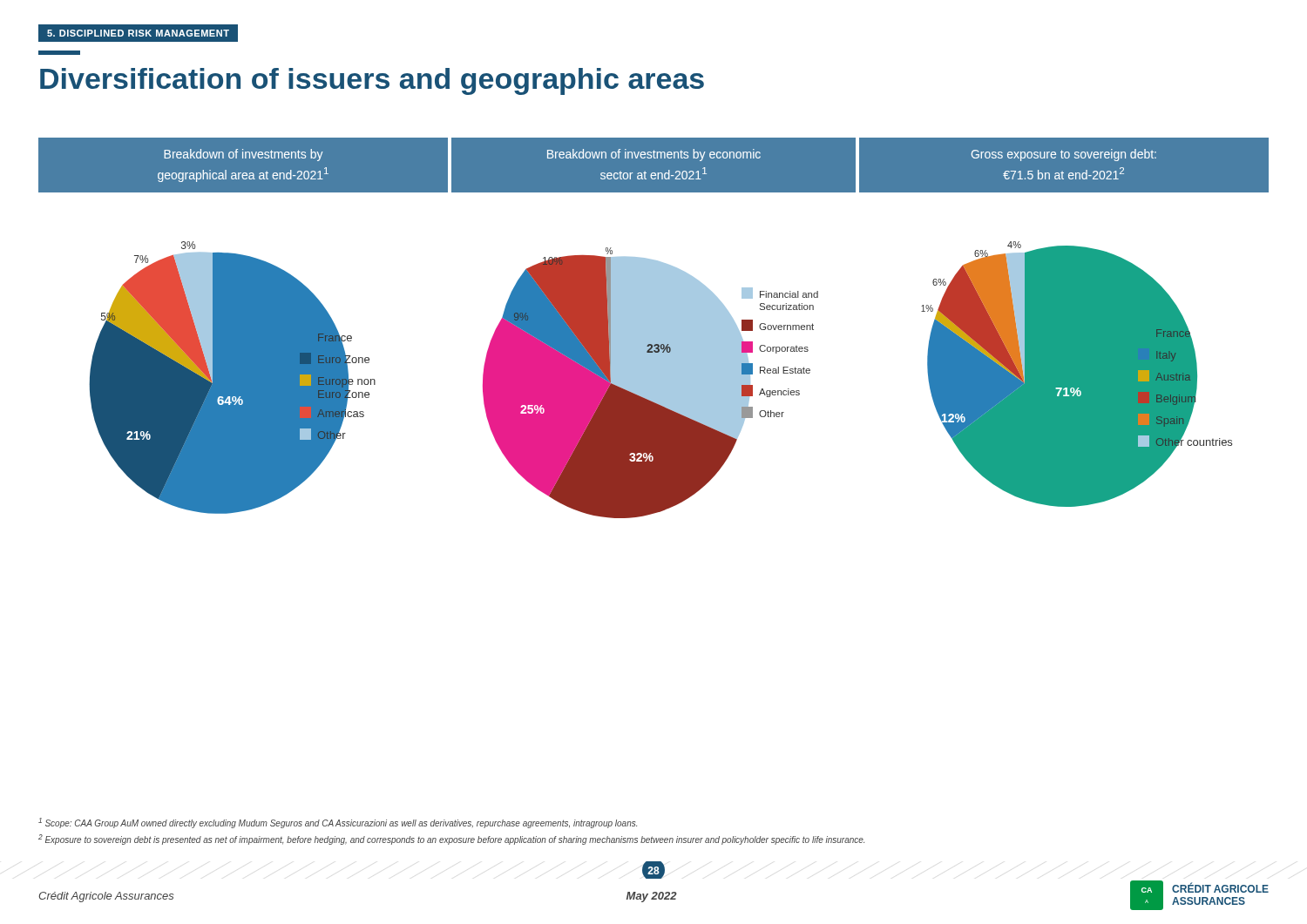Find the caption on this page that starts "Gross exposure to sovereign"
Screen dimensions: 924x1307
click(1064, 164)
